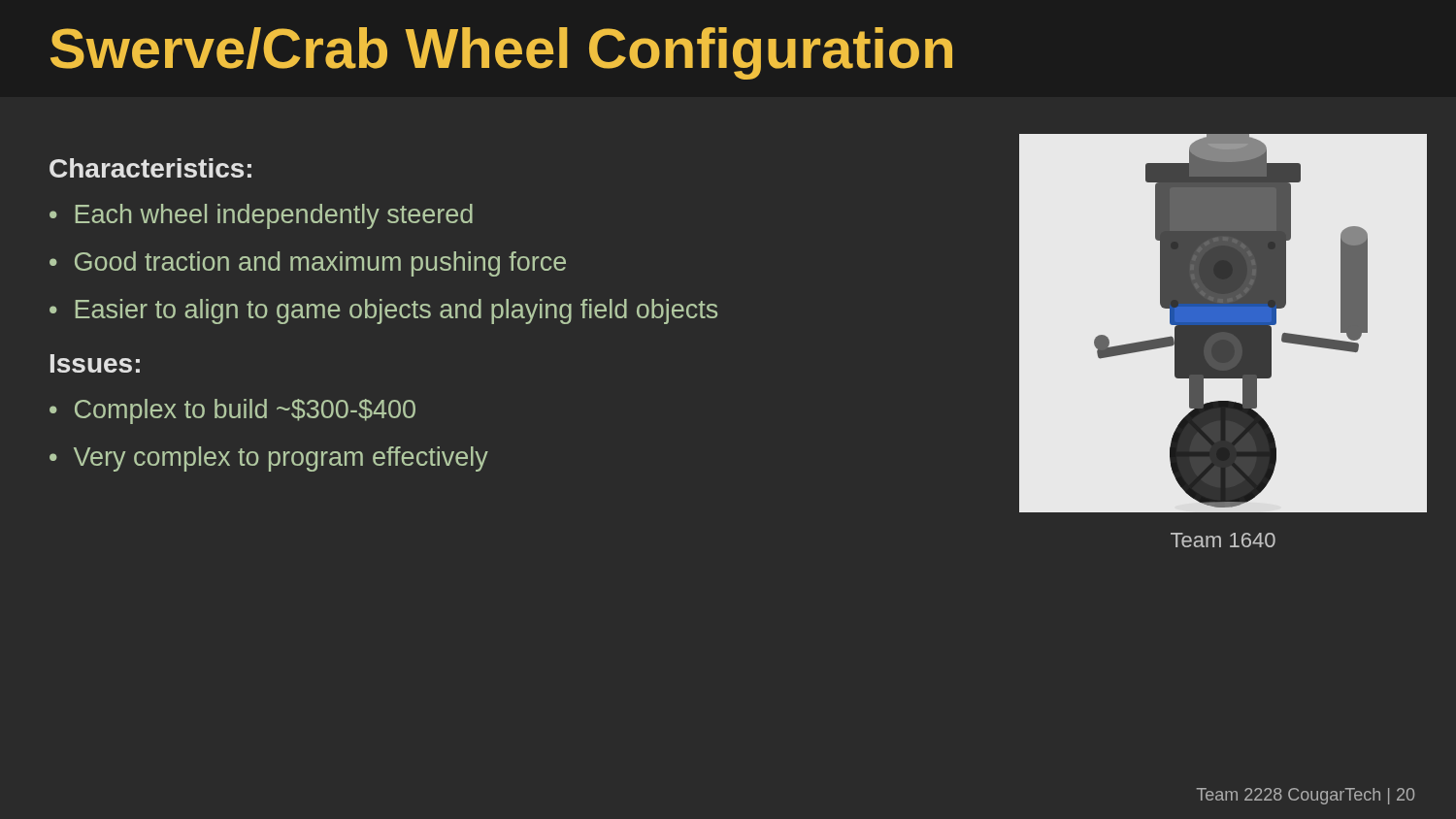Screen dimensions: 819x1456
Task: Click on the list item containing "• Complex to build ~$300-$400"
Action: click(232, 410)
